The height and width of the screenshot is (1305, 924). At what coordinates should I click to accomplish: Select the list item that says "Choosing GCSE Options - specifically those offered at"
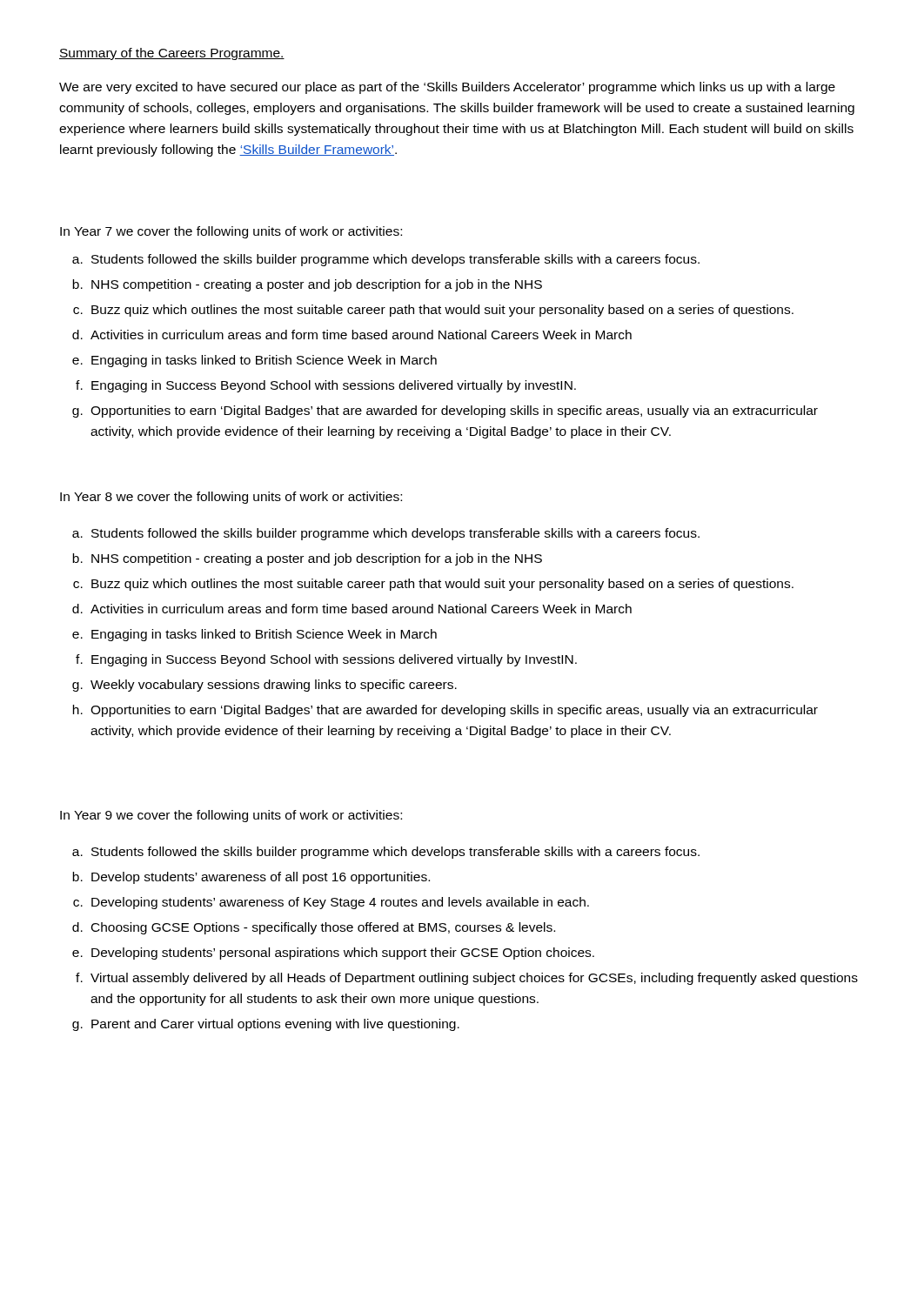(323, 927)
